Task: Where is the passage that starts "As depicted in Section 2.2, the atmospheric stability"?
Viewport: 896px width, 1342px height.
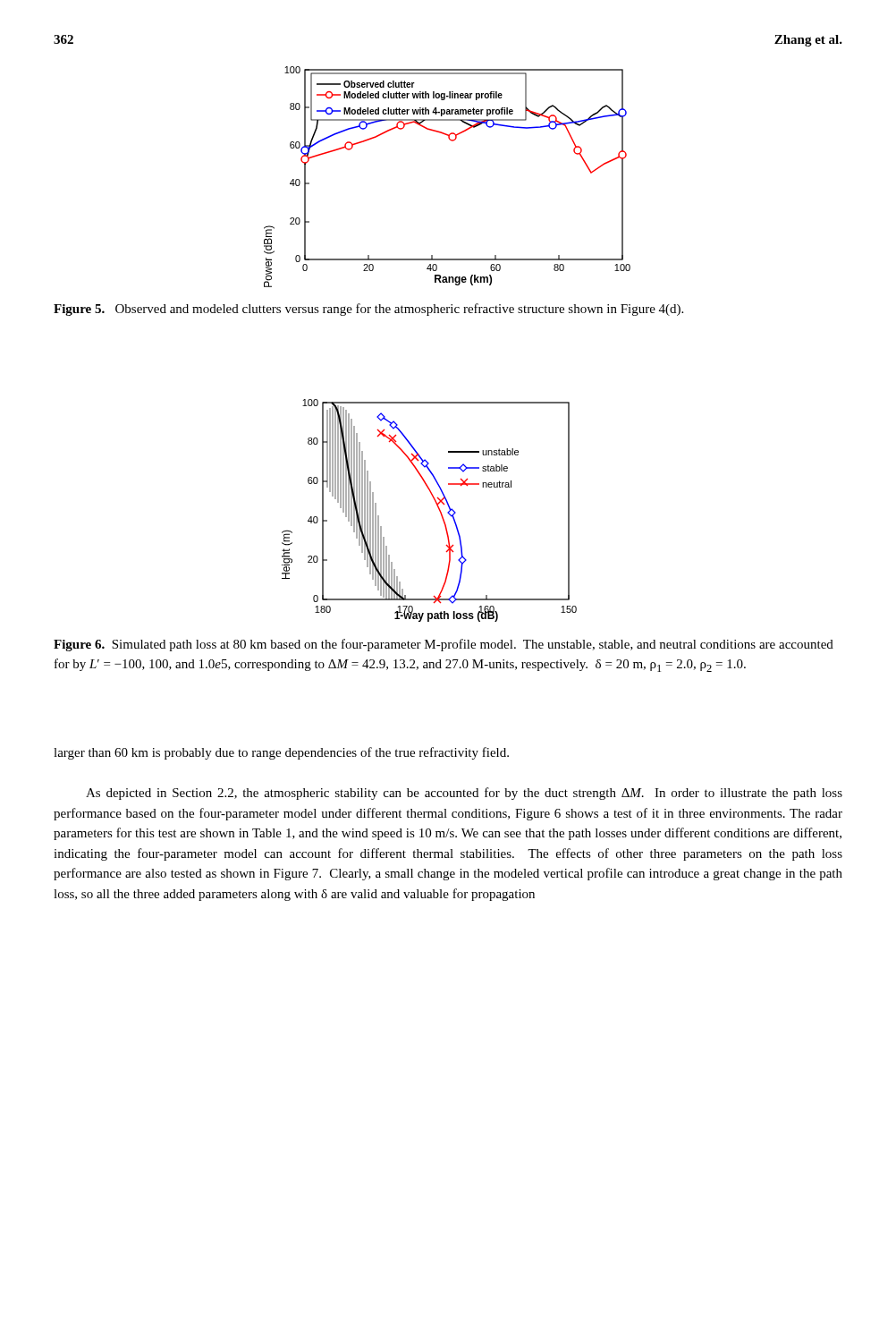Action: pyautogui.click(x=448, y=843)
